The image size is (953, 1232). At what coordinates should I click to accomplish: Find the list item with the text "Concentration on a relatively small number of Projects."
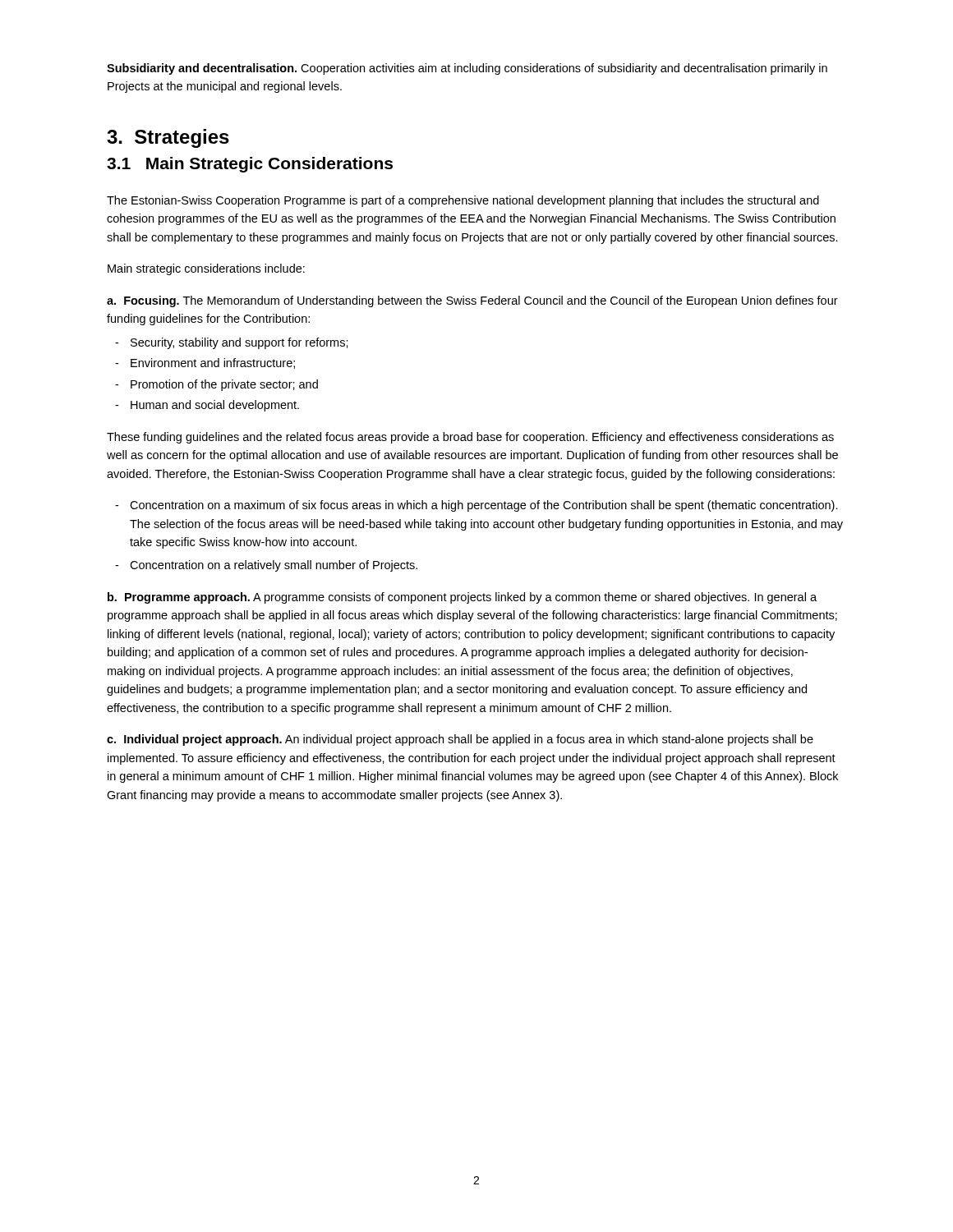pyautogui.click(x=274, y=565)
